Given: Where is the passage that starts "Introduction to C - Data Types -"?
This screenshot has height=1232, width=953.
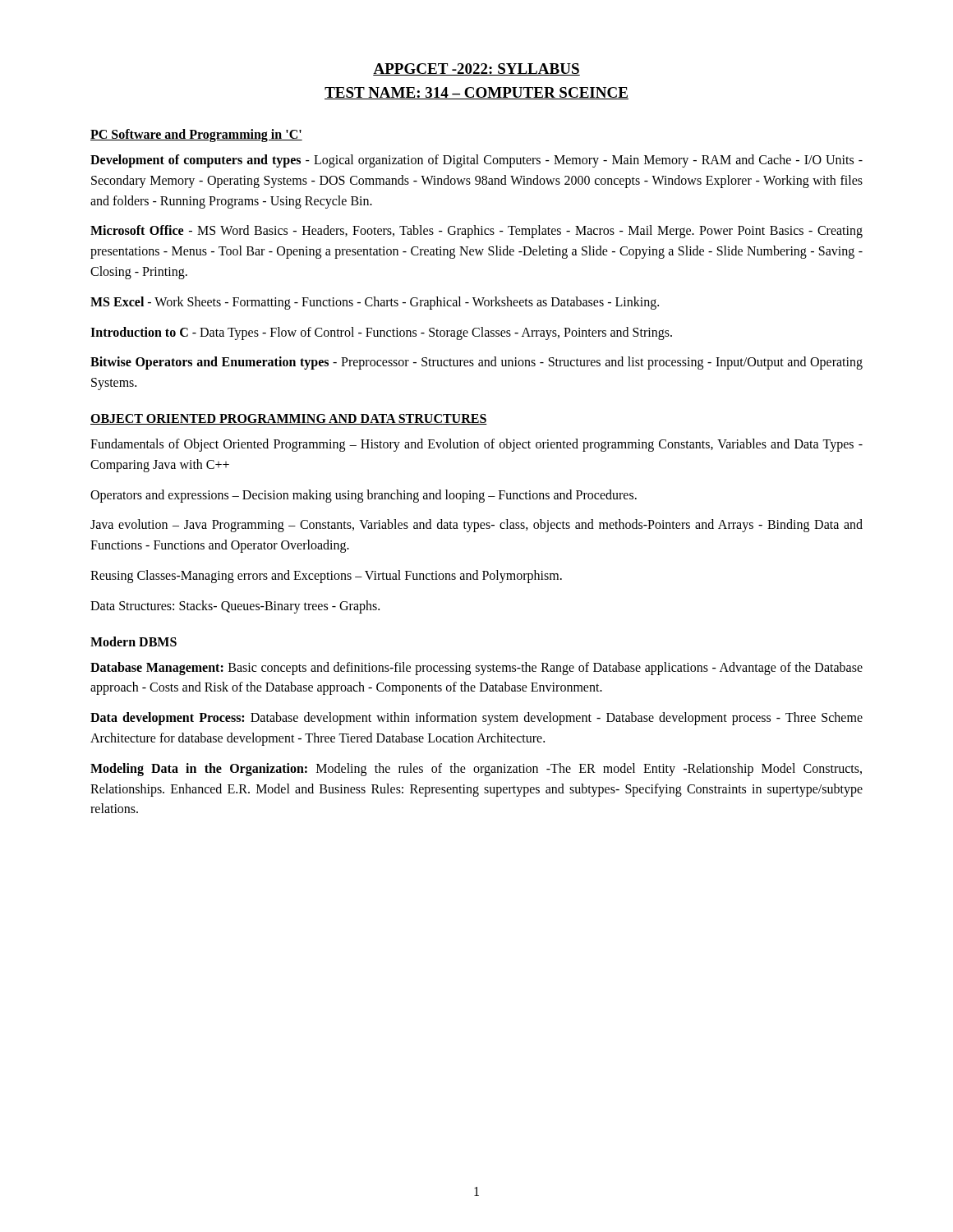Looking at the screenshot, I should tap(382, 332).
